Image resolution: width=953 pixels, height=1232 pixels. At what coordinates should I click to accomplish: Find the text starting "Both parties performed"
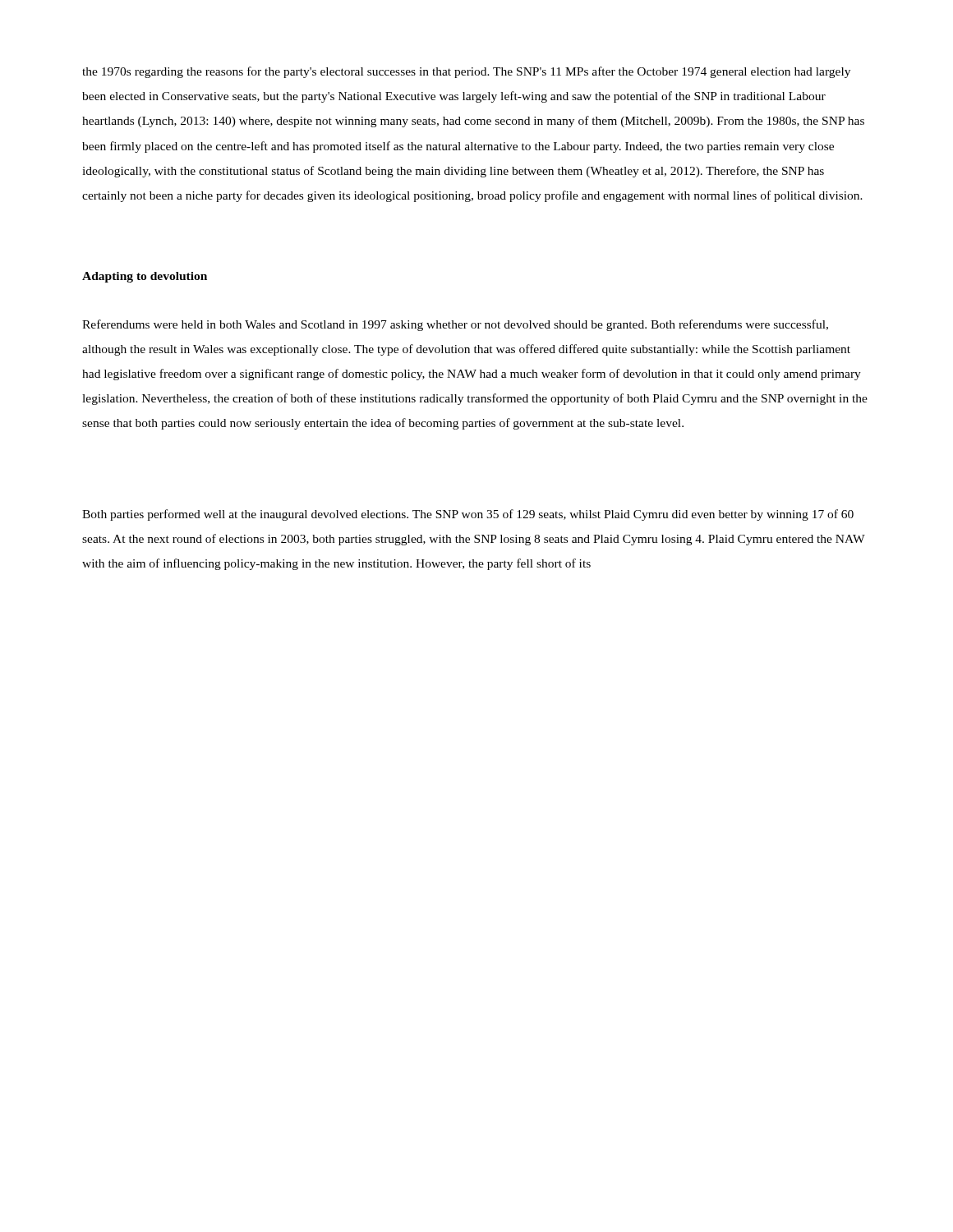pyautogui.click(x=473, y=538)
